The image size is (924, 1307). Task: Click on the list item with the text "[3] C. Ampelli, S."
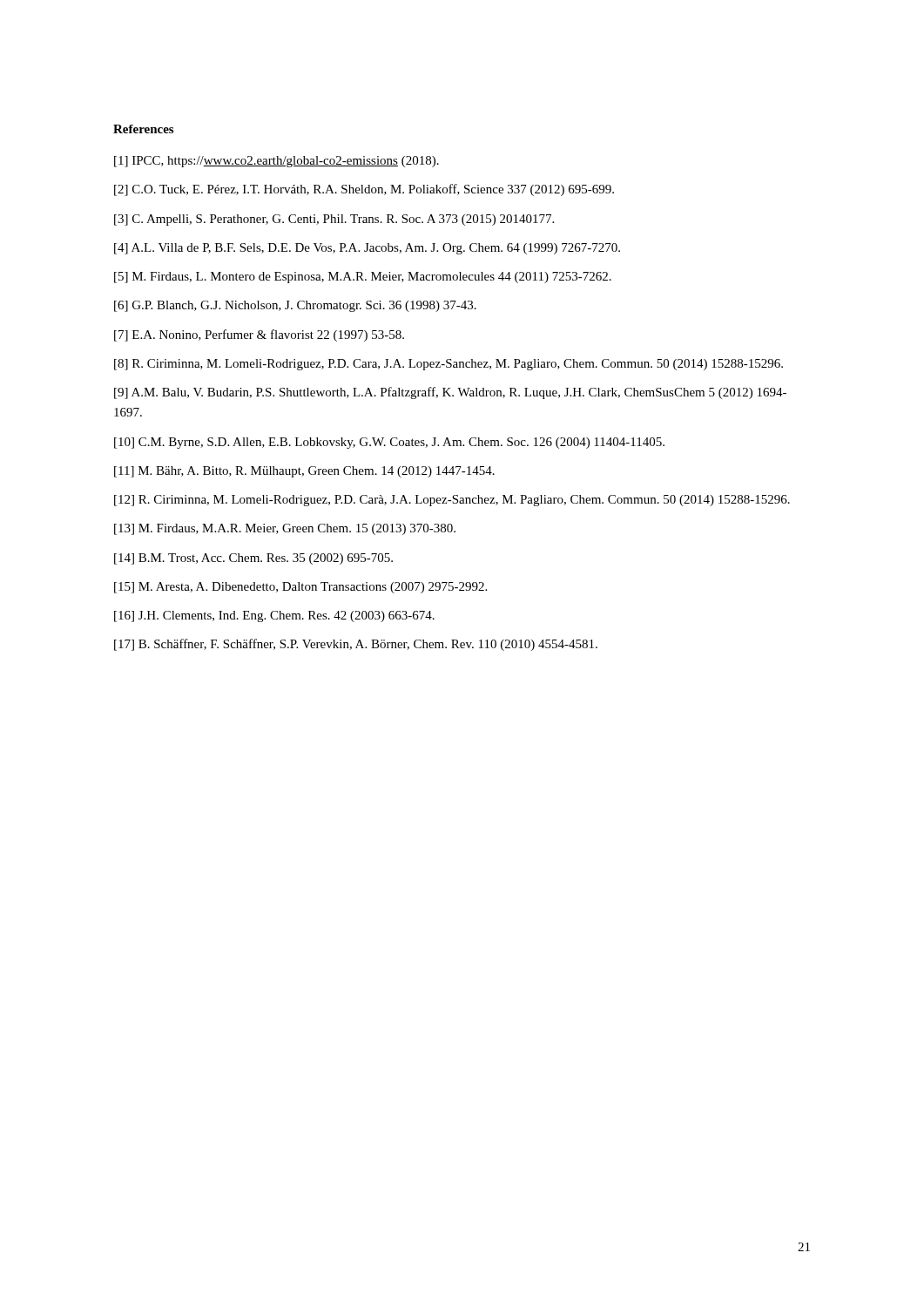point(334,218)
